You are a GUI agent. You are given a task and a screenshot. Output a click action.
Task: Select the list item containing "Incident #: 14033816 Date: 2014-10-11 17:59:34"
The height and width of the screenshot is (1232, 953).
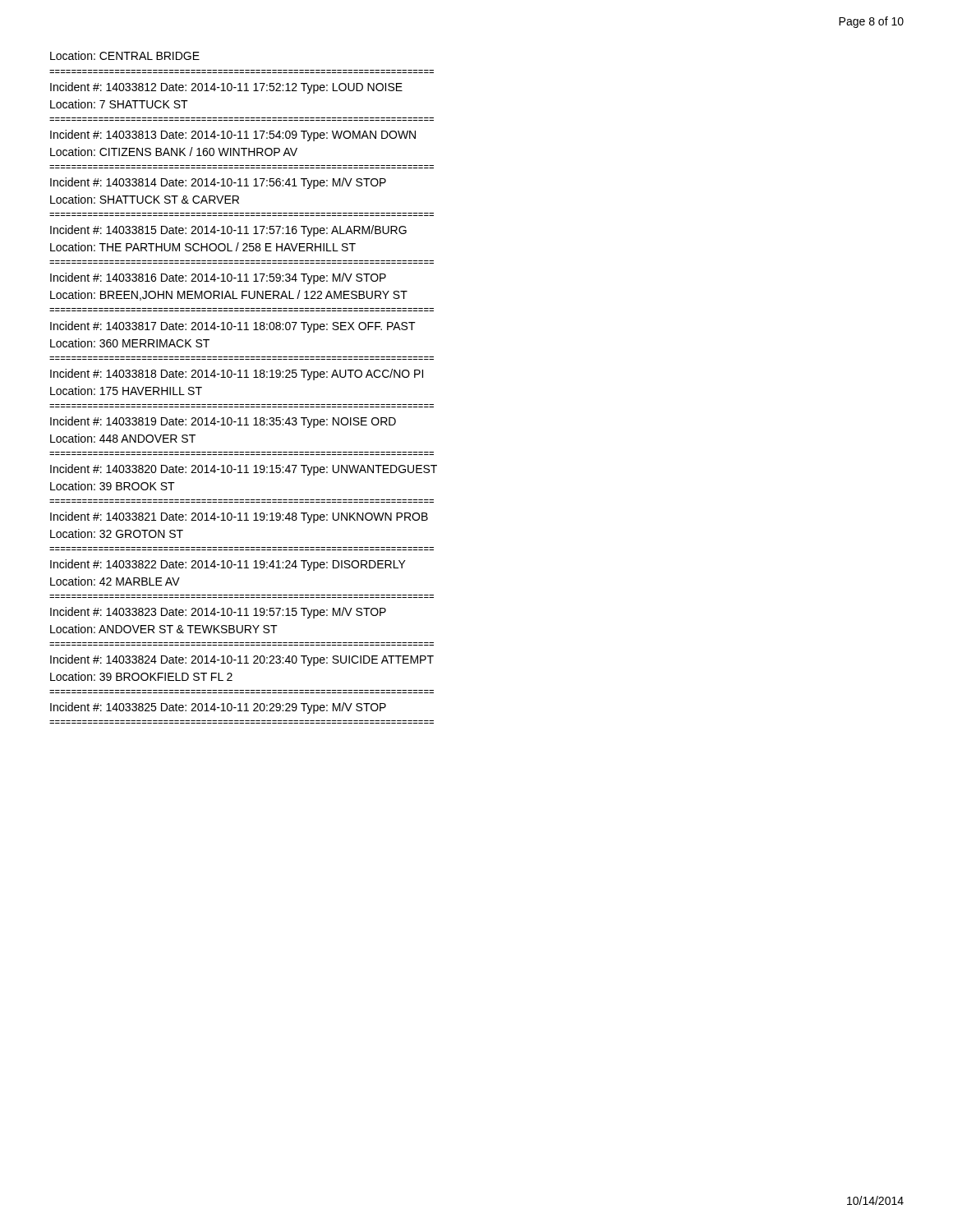[218, 278]
